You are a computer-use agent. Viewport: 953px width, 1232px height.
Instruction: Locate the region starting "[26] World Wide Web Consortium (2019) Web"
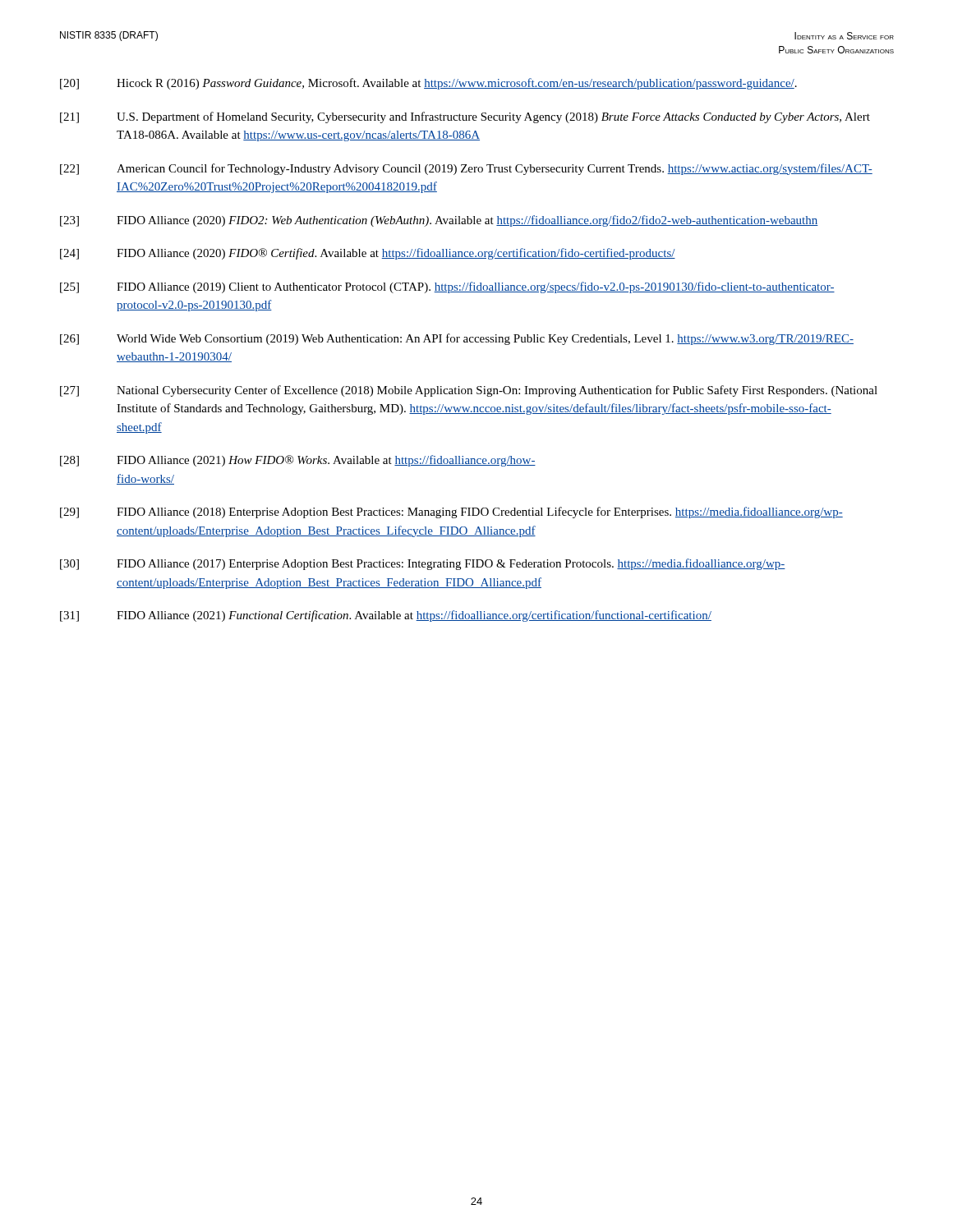coord(476,347)
